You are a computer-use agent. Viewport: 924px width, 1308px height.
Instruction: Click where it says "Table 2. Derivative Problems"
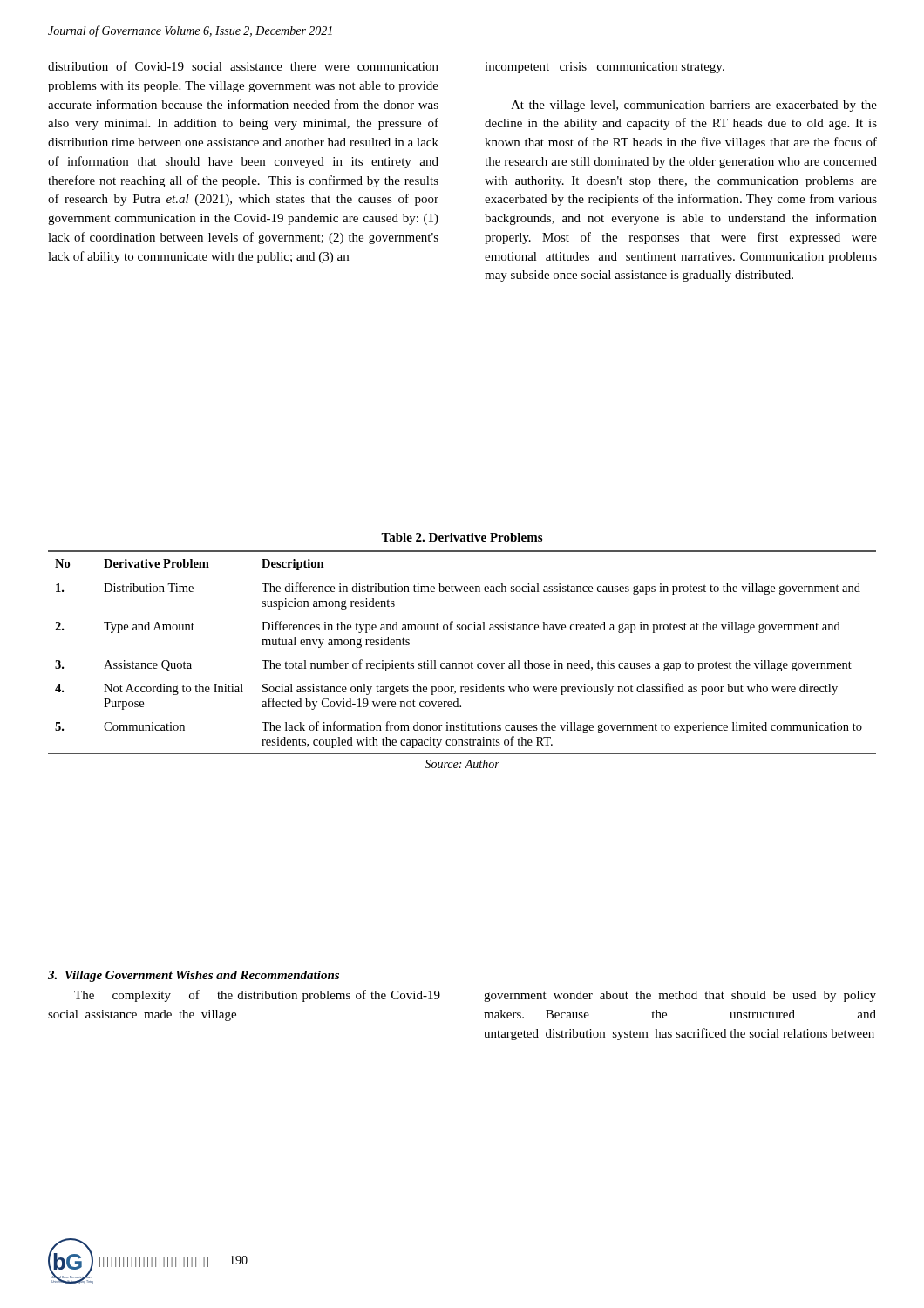[x=462, y=537]
